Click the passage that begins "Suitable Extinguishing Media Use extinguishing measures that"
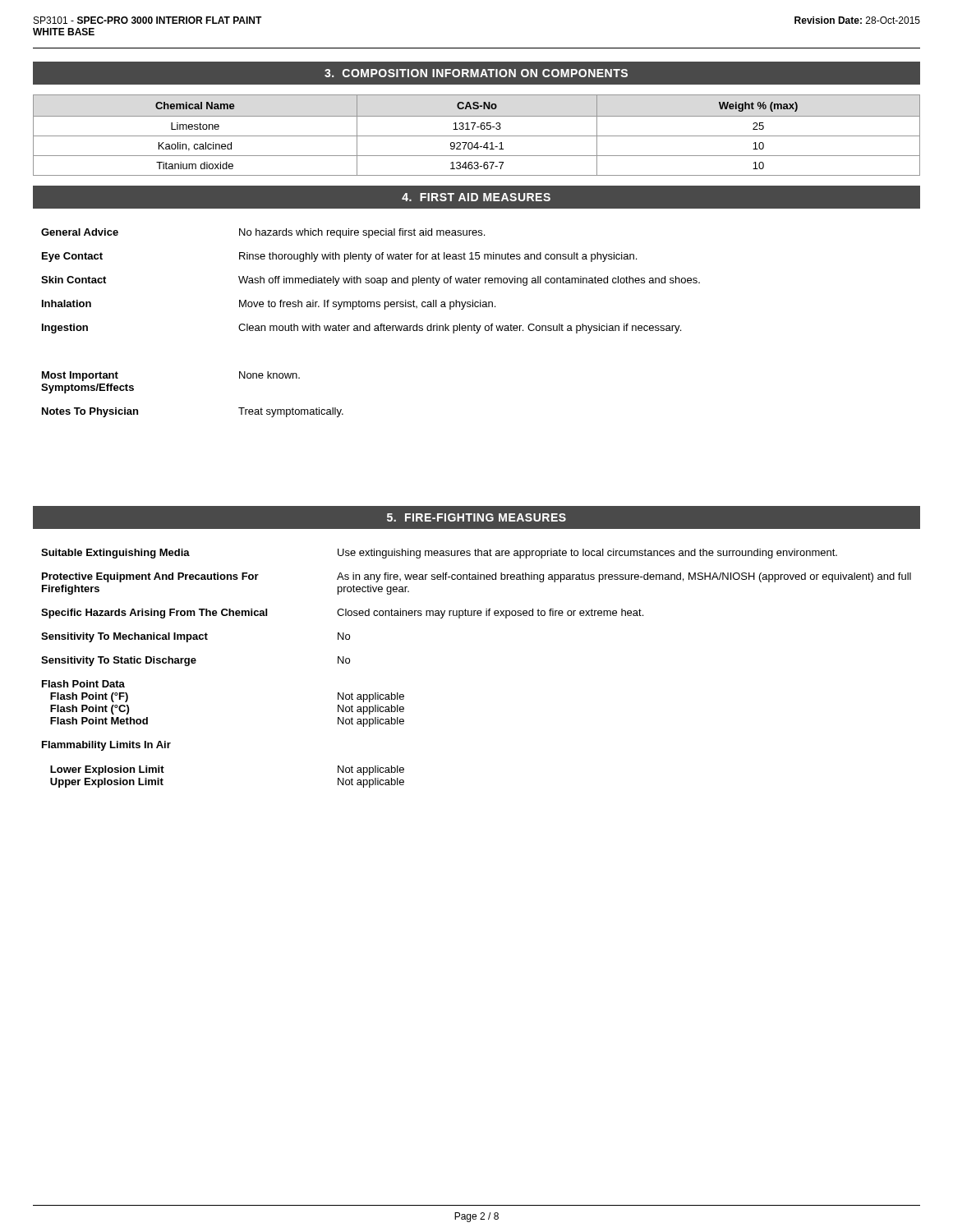Screen dimensions: 1232x953 click(439, 554)
